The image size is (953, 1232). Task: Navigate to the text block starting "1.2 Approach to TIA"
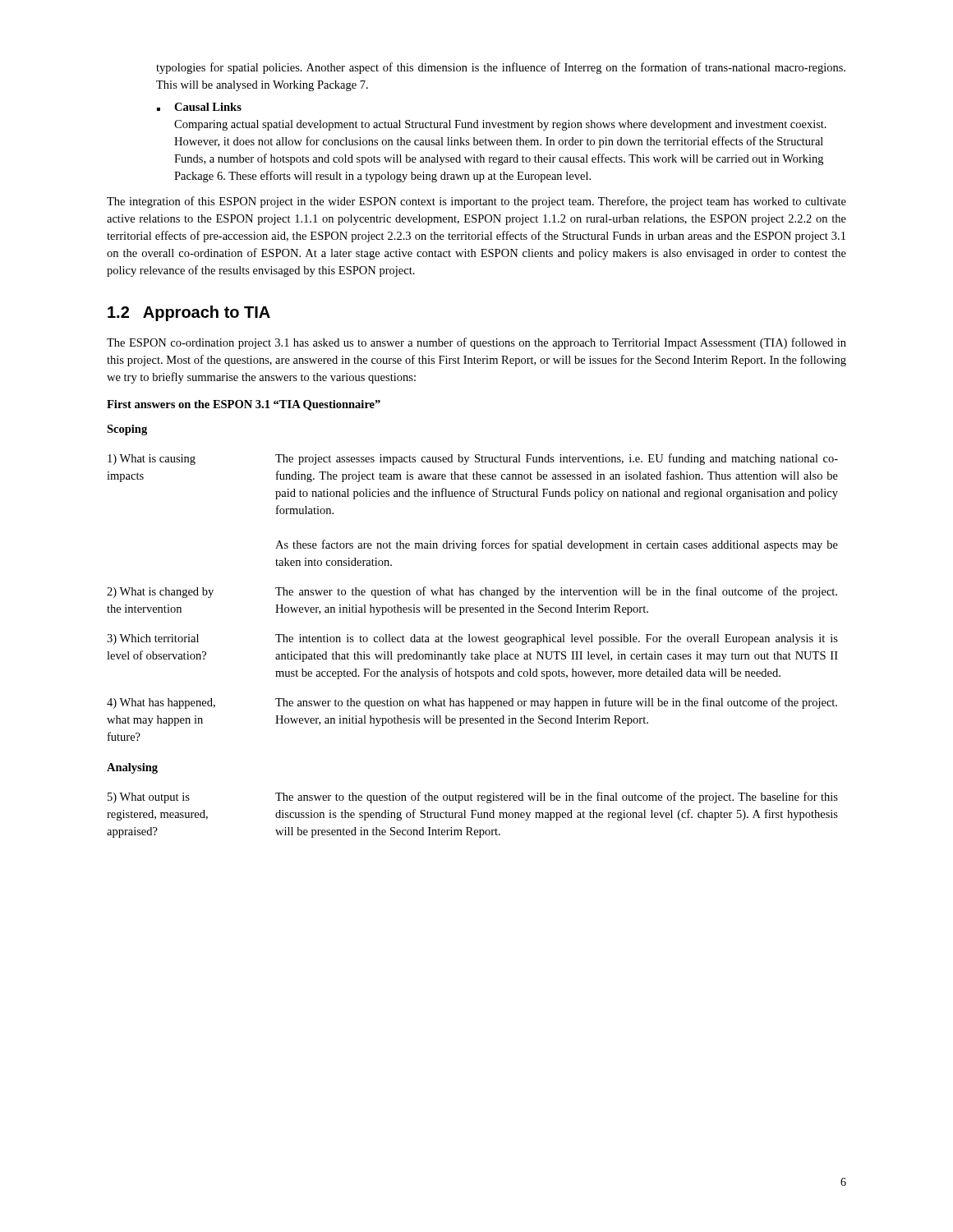coord(189,312)
